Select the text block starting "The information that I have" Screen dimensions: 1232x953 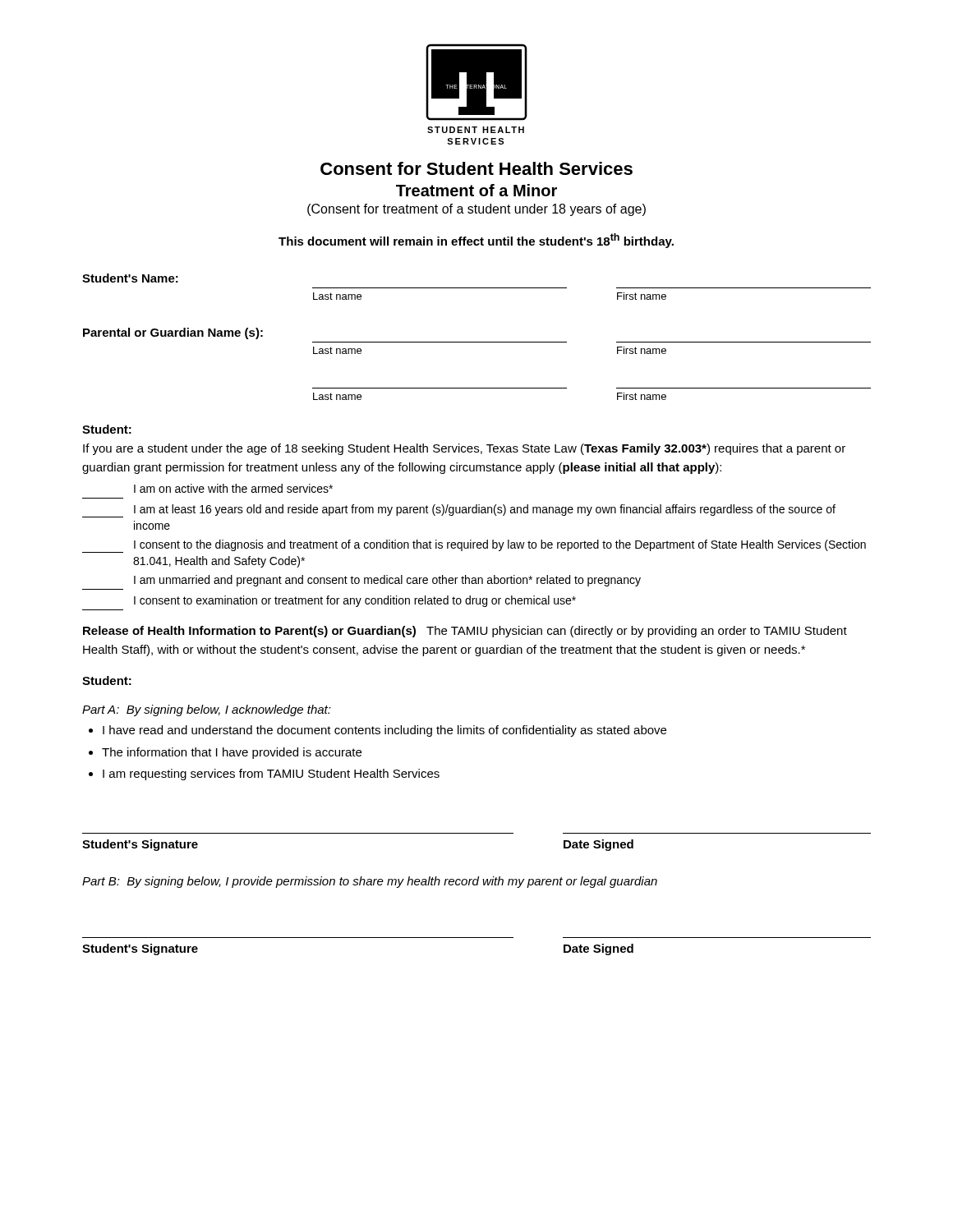232,752
